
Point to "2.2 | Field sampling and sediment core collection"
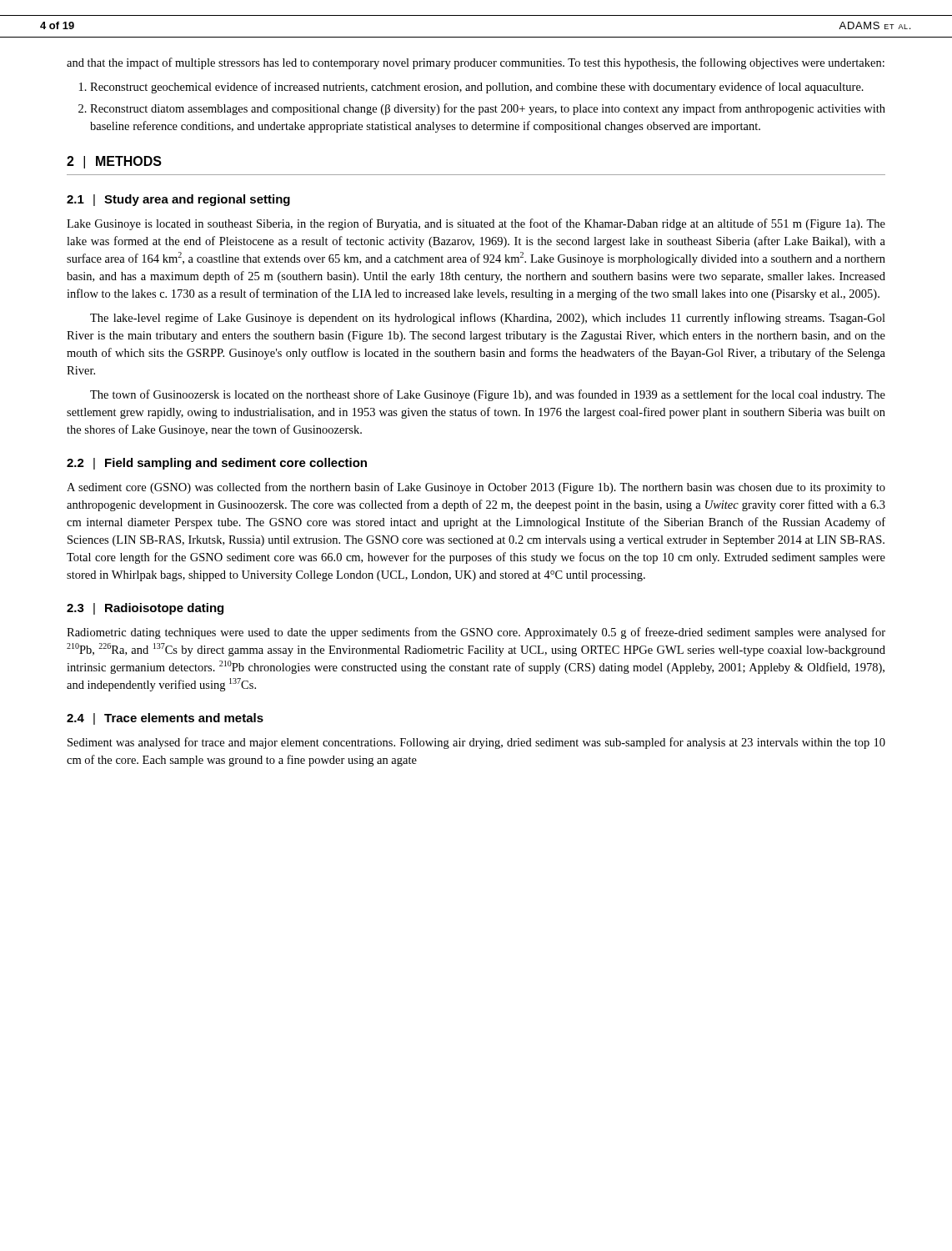point(217,463)
